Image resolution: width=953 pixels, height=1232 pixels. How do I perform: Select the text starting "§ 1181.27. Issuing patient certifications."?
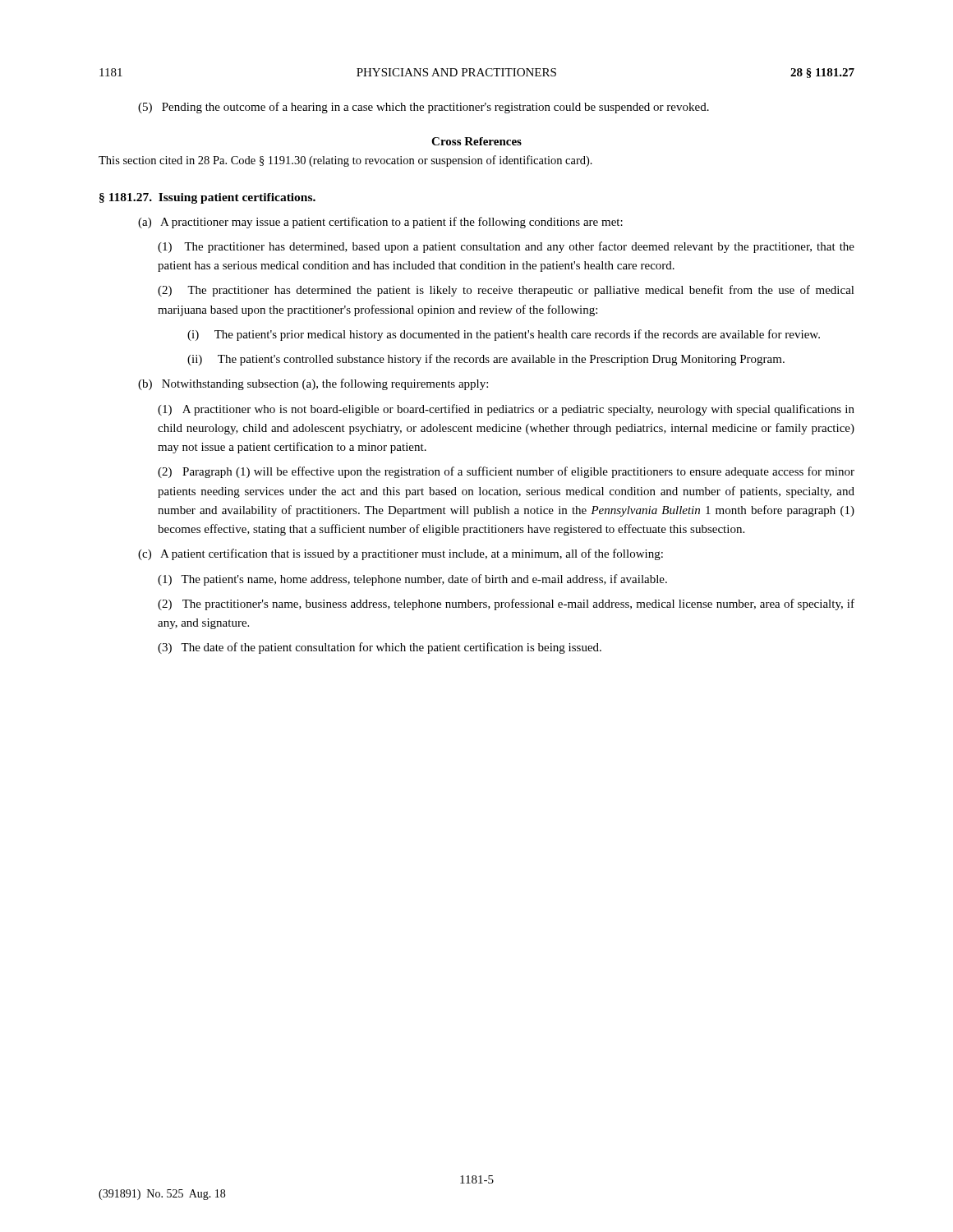pyautogui.click(x=207, y=197)
